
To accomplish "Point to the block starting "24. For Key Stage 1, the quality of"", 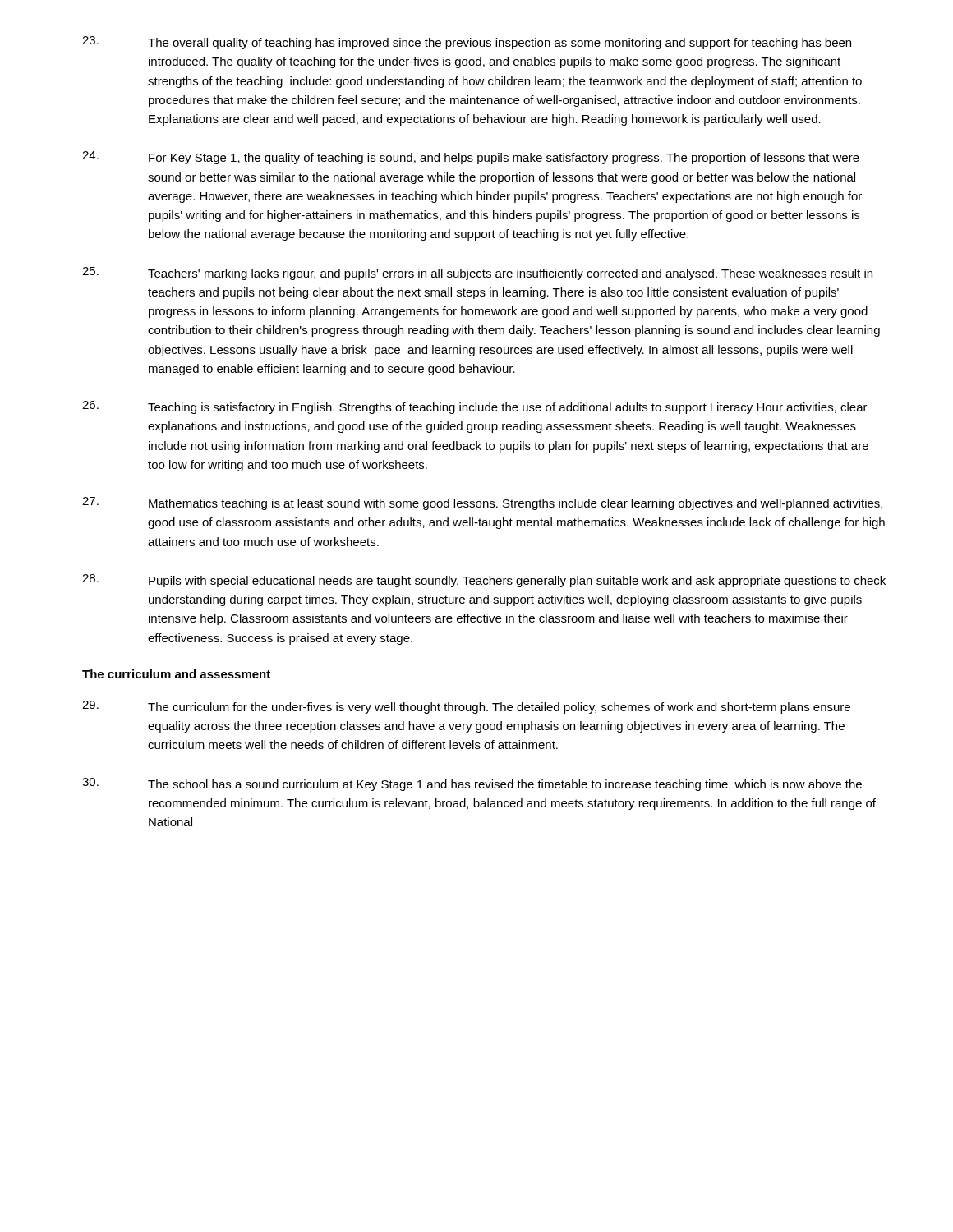I will 485,196.
